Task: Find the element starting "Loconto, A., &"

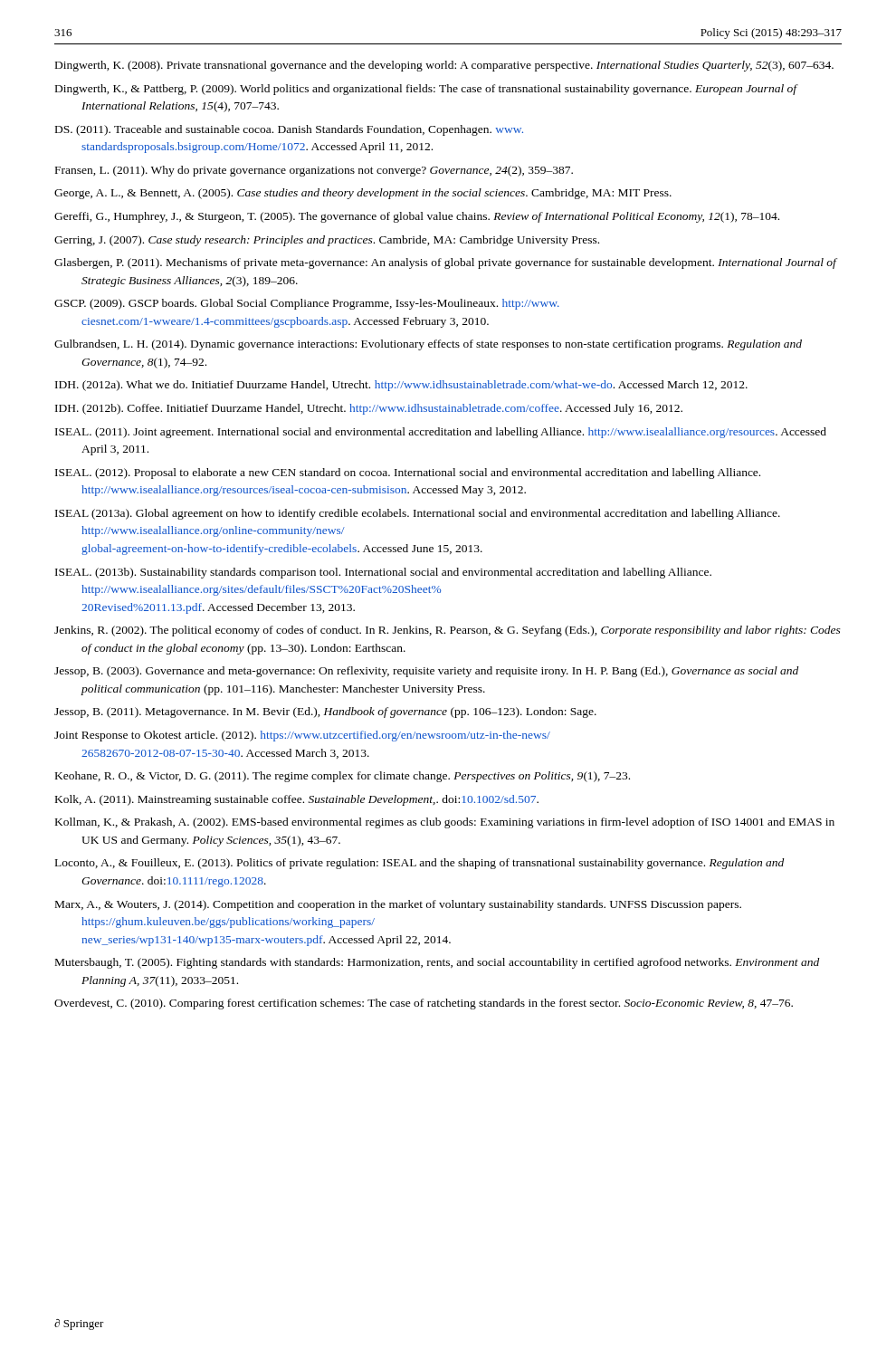Action: (x=419, y=871)
